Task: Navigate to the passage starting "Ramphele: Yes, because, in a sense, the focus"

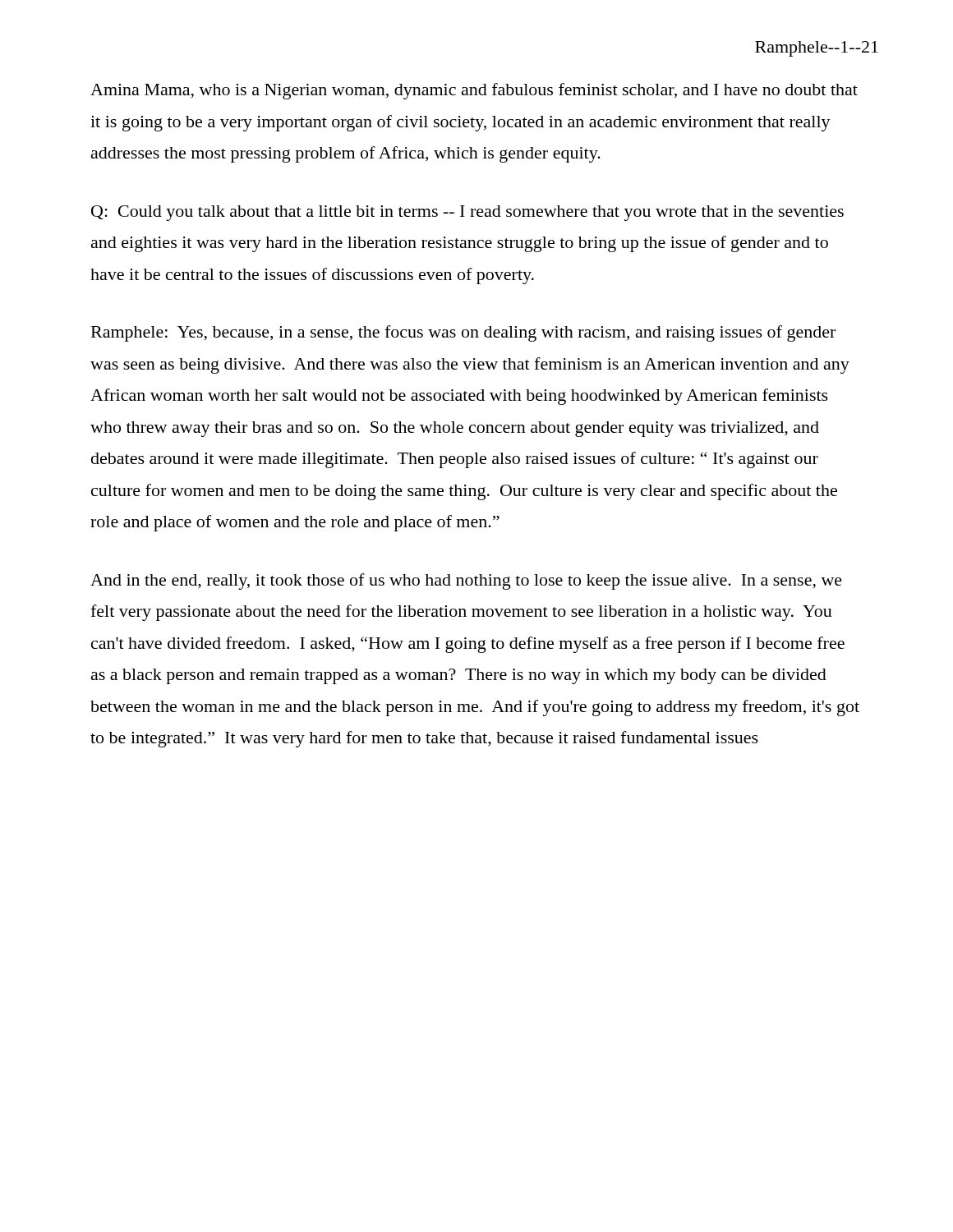Action: pyautogui.click(x=470, y=426)
